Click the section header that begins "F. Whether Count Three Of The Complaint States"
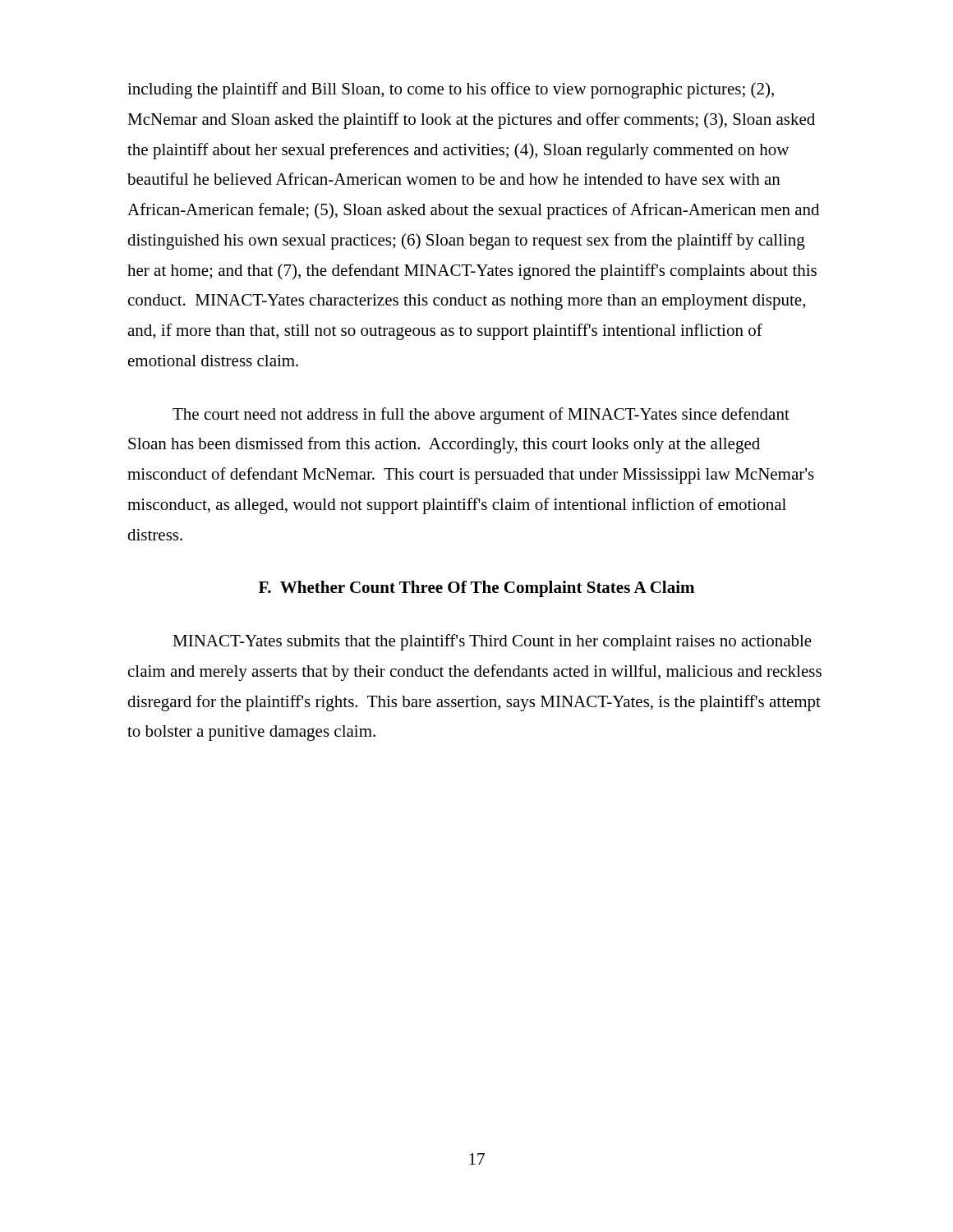This screenshot has height=1232, width=953. point(476,587)
